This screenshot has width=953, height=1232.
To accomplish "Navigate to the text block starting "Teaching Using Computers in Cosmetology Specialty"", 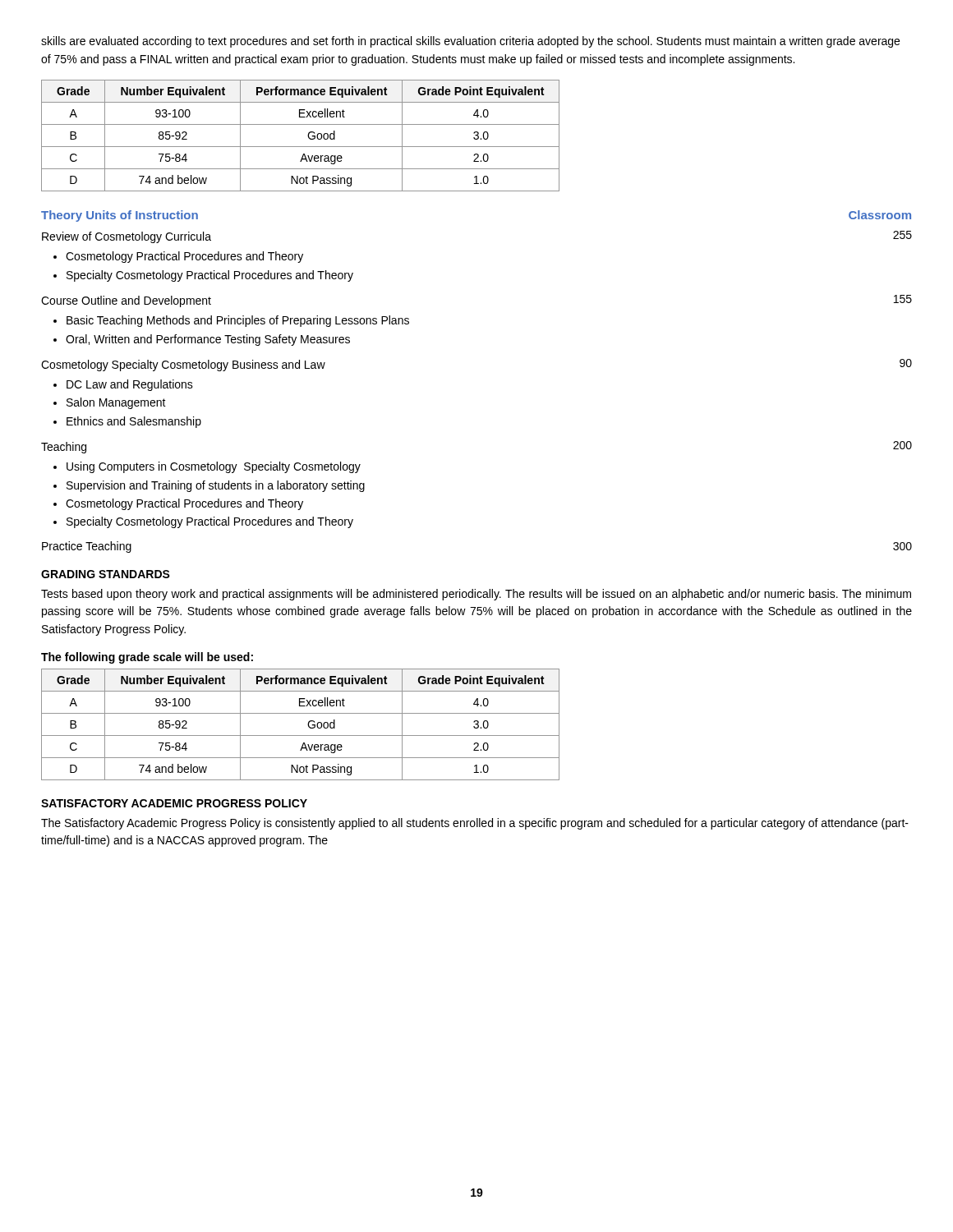I will pyautogui.click(x=59, y=447).
